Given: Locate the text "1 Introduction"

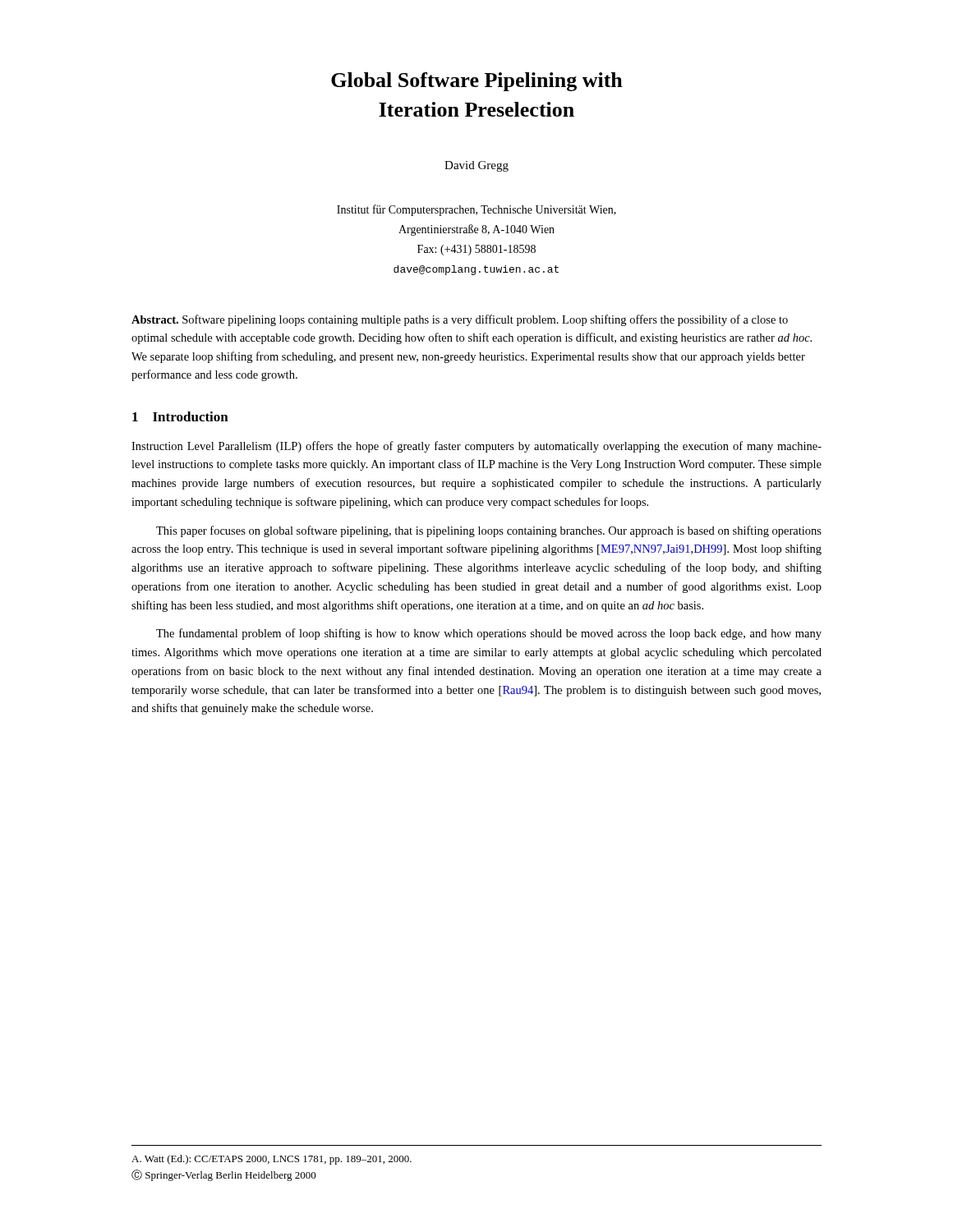Looking at the screenshot, I should pyautogui.click(x=180, y=417).
